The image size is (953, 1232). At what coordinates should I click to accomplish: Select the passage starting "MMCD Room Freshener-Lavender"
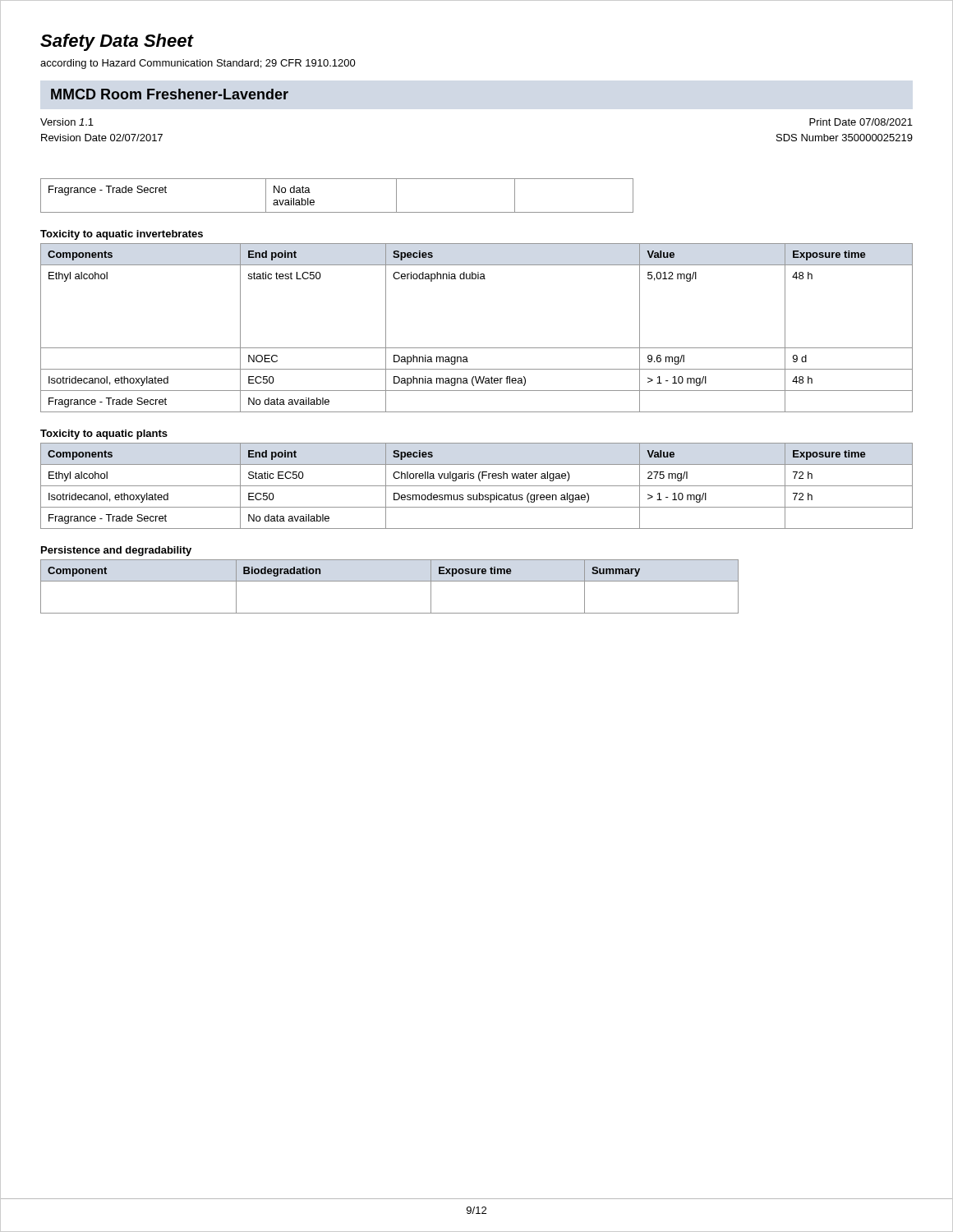169,94
